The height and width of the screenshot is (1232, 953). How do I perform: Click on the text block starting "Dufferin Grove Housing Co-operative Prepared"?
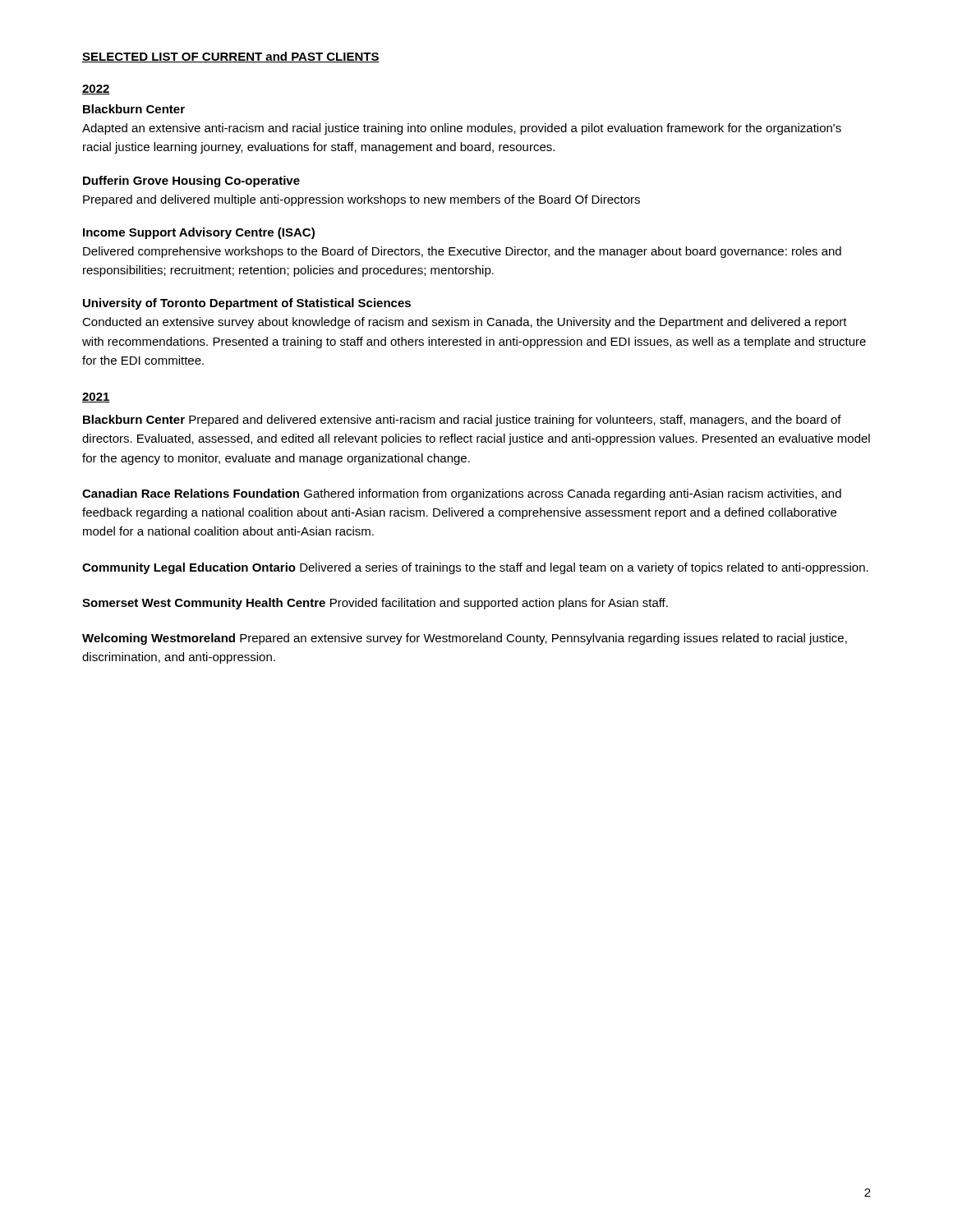tap(476, 191)
